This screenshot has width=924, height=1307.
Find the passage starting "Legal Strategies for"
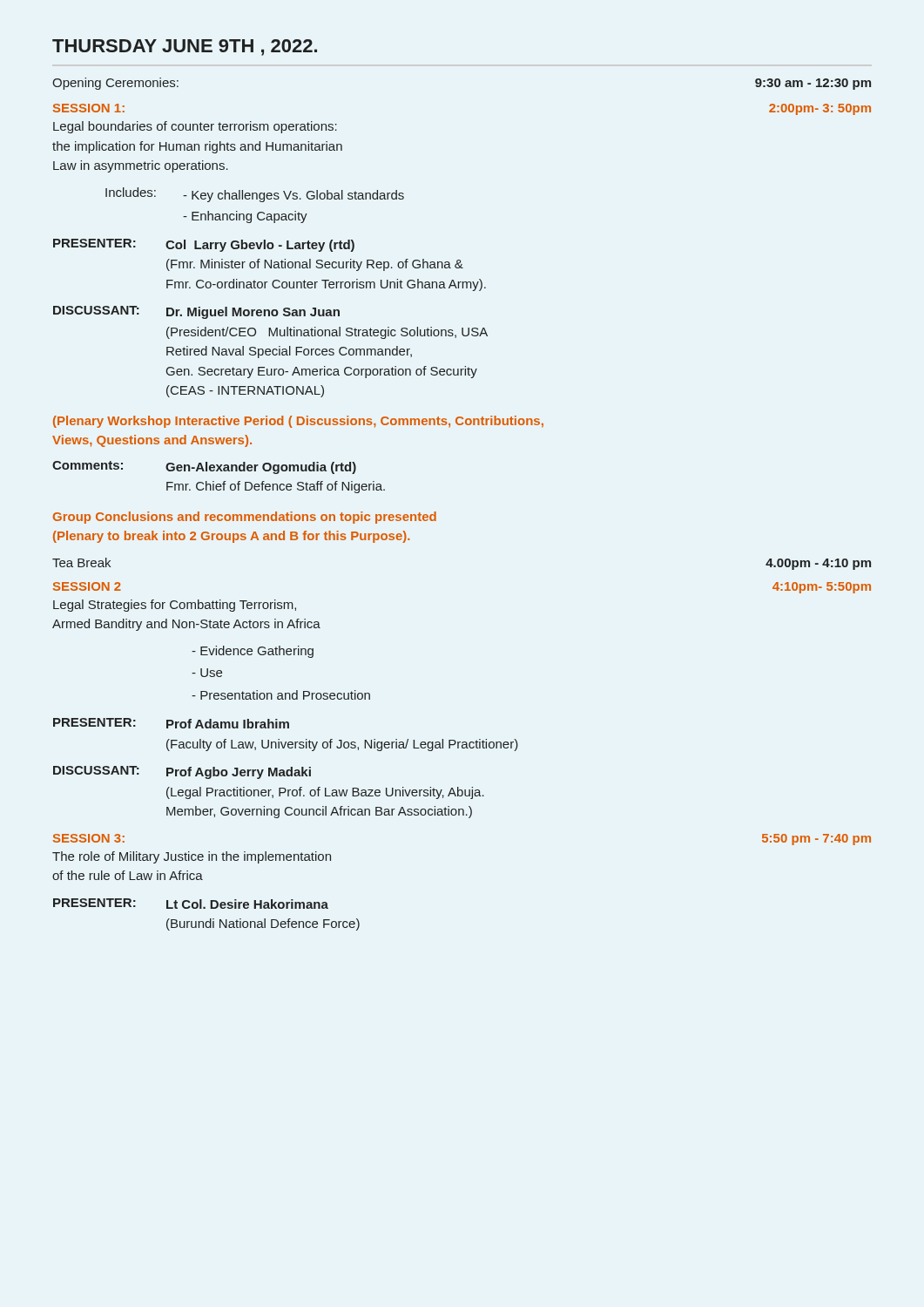point(186,614)
